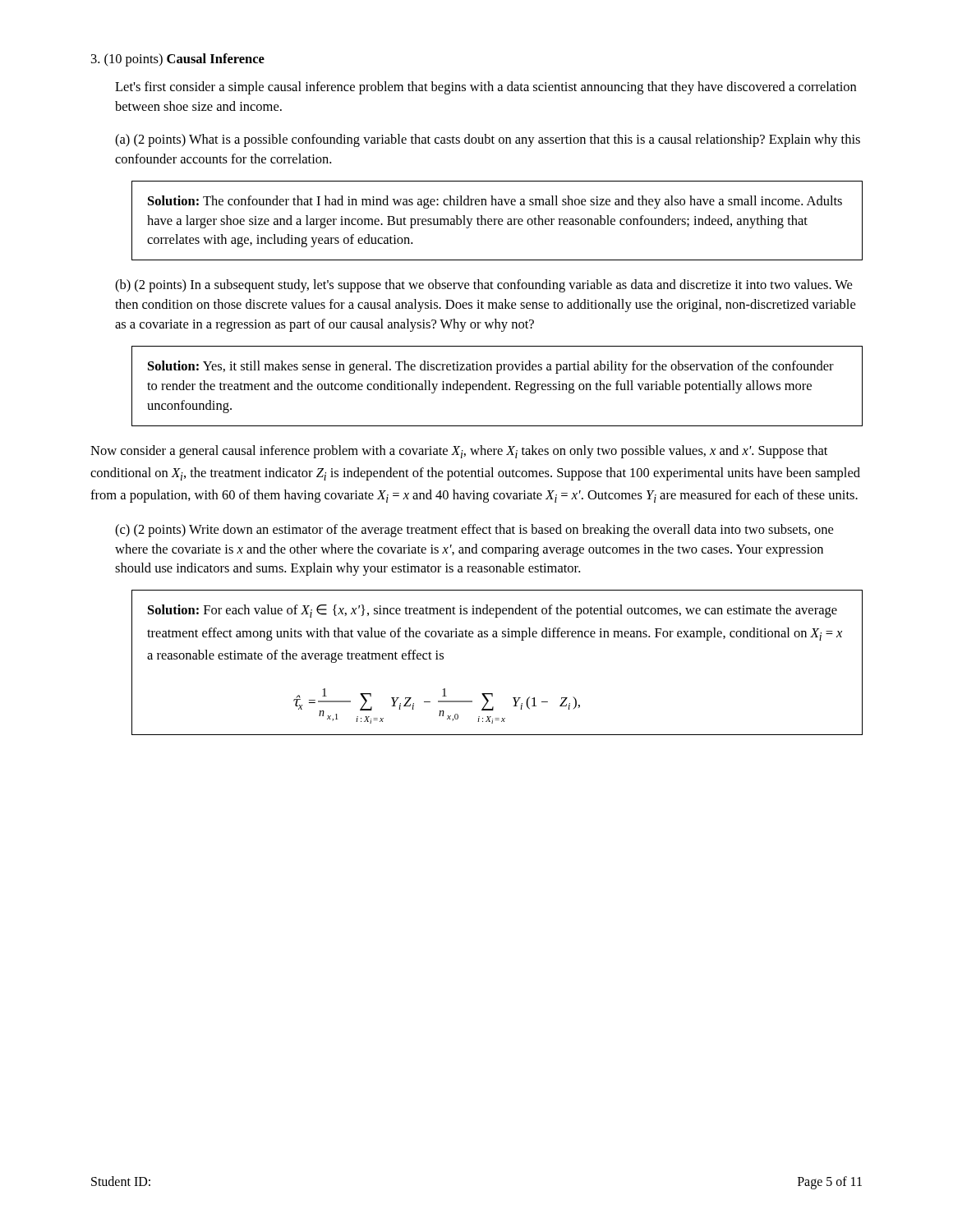Locate the block of text that opens with "(c) (2 points) Write down an estimator of"

click(474, 549)
